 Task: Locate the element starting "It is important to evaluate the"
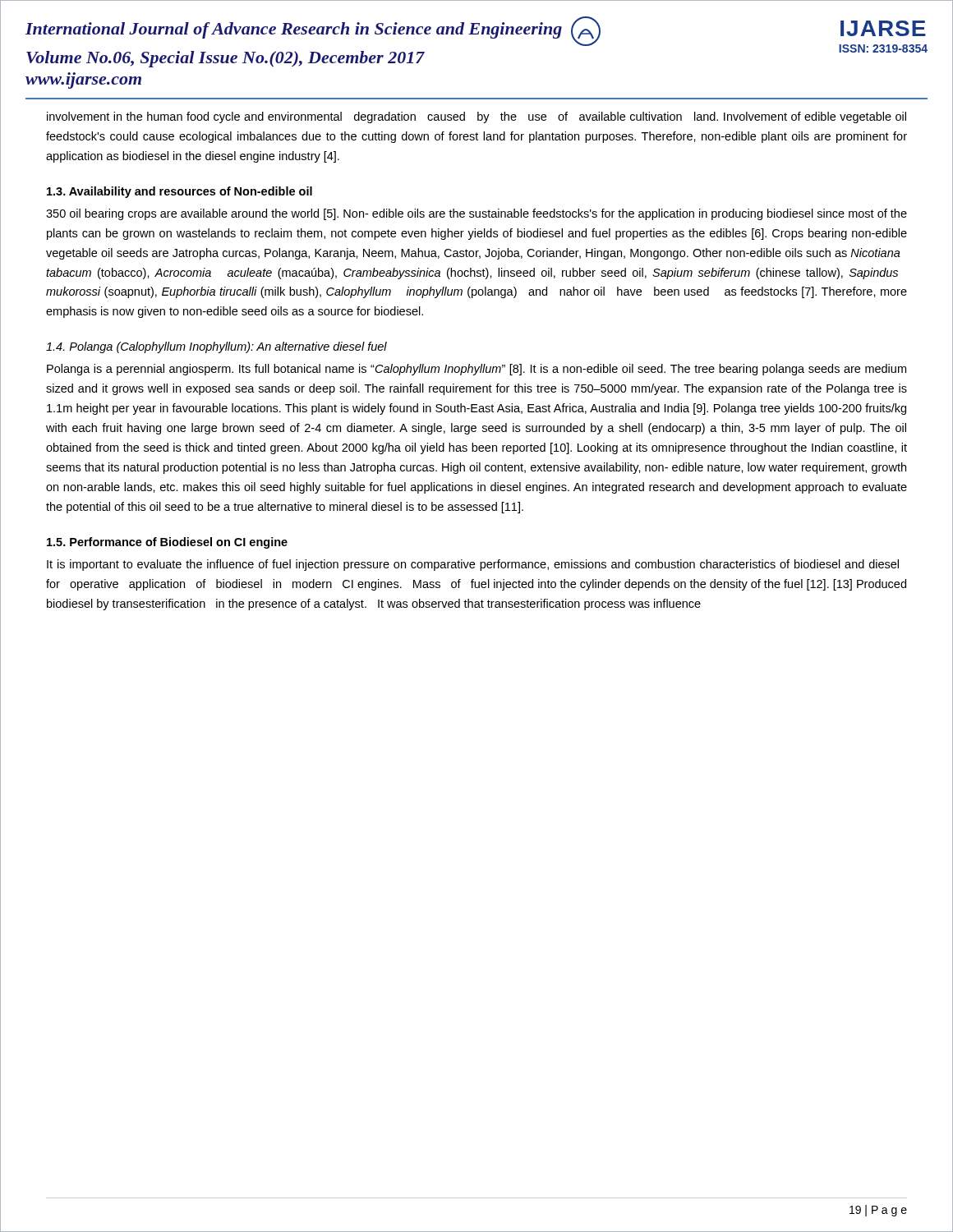476,584
